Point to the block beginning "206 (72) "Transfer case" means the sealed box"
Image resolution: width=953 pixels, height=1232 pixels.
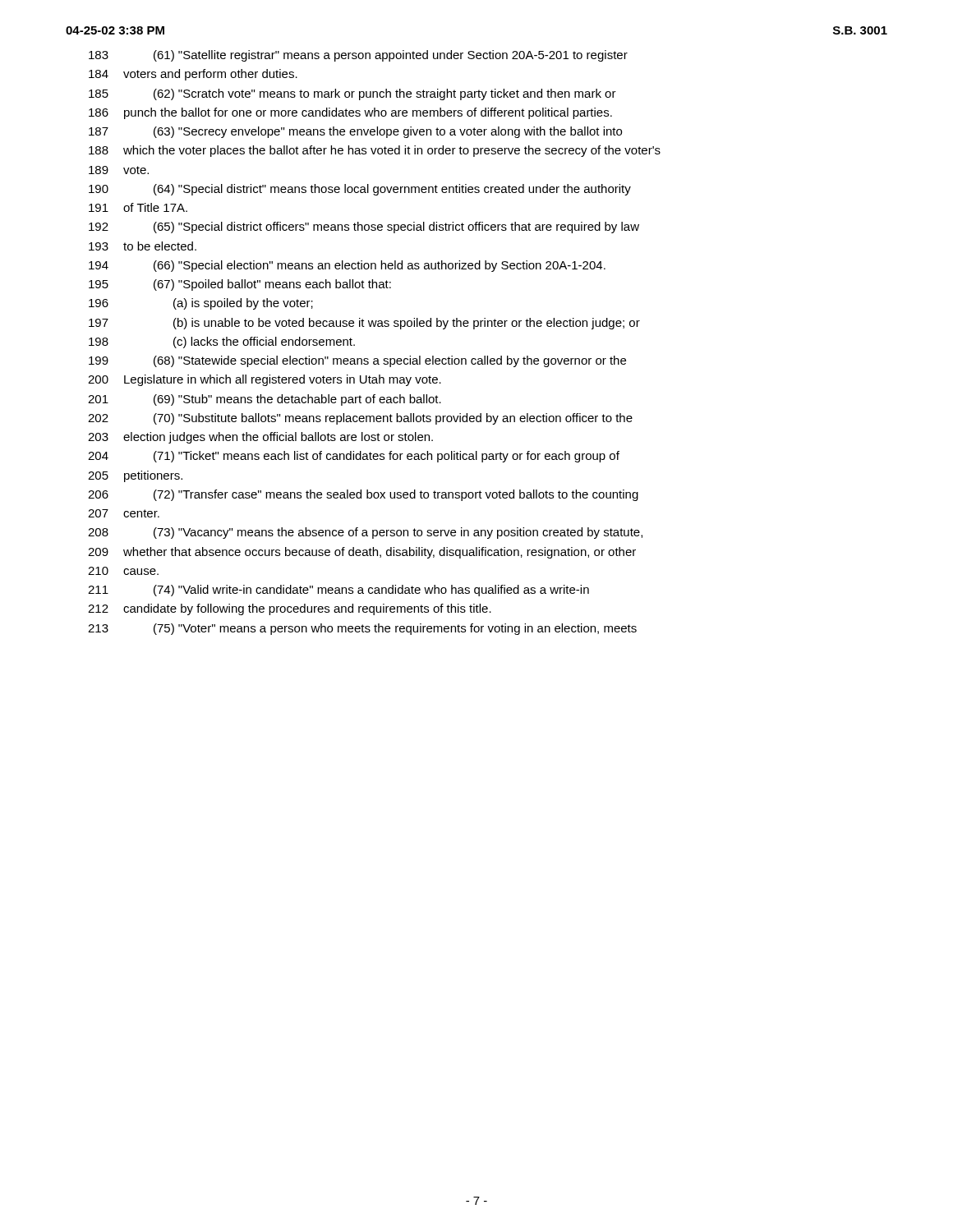pos(476,494)
